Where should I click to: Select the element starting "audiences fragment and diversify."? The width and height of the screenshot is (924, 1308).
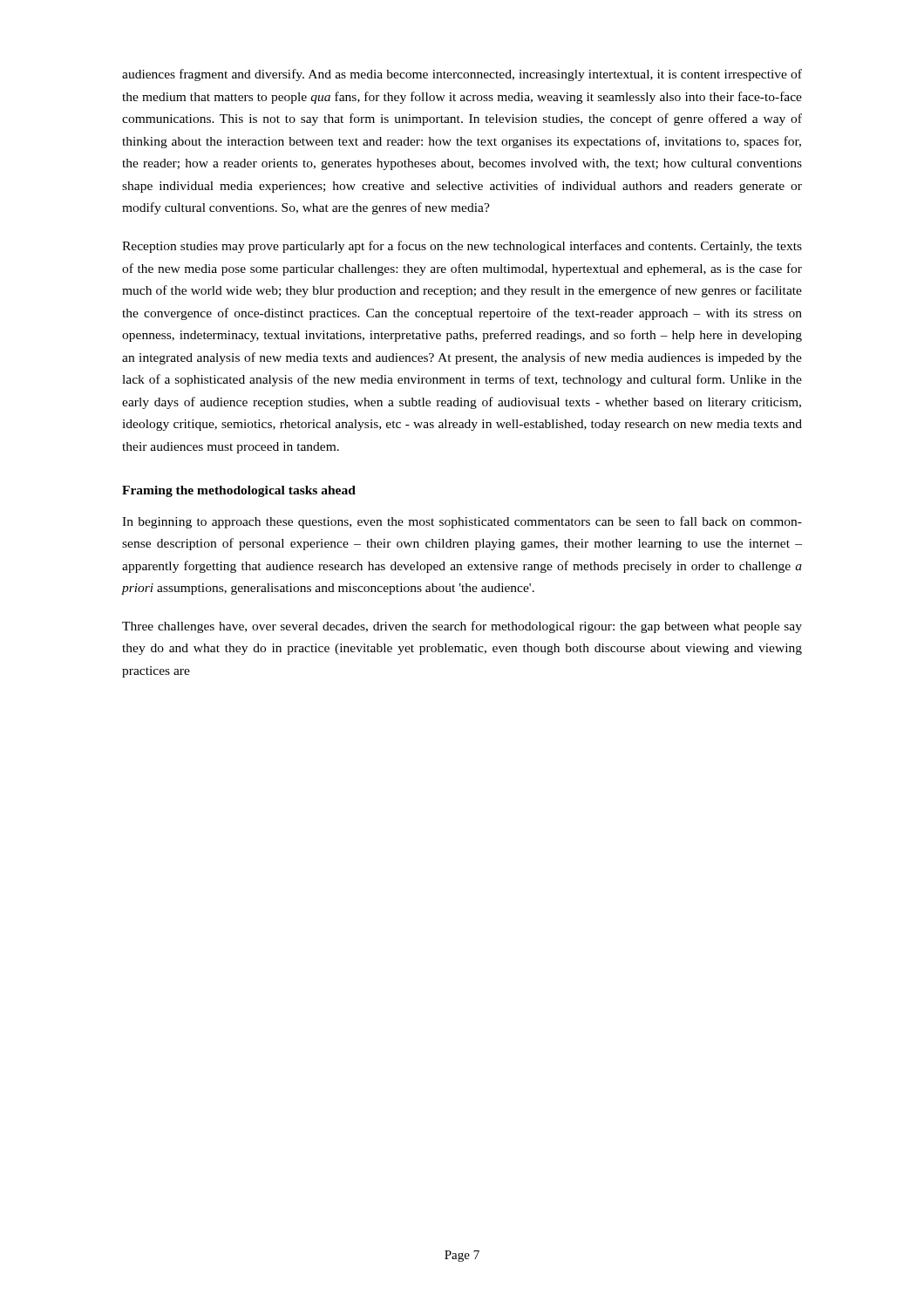(x=462, y=141)
